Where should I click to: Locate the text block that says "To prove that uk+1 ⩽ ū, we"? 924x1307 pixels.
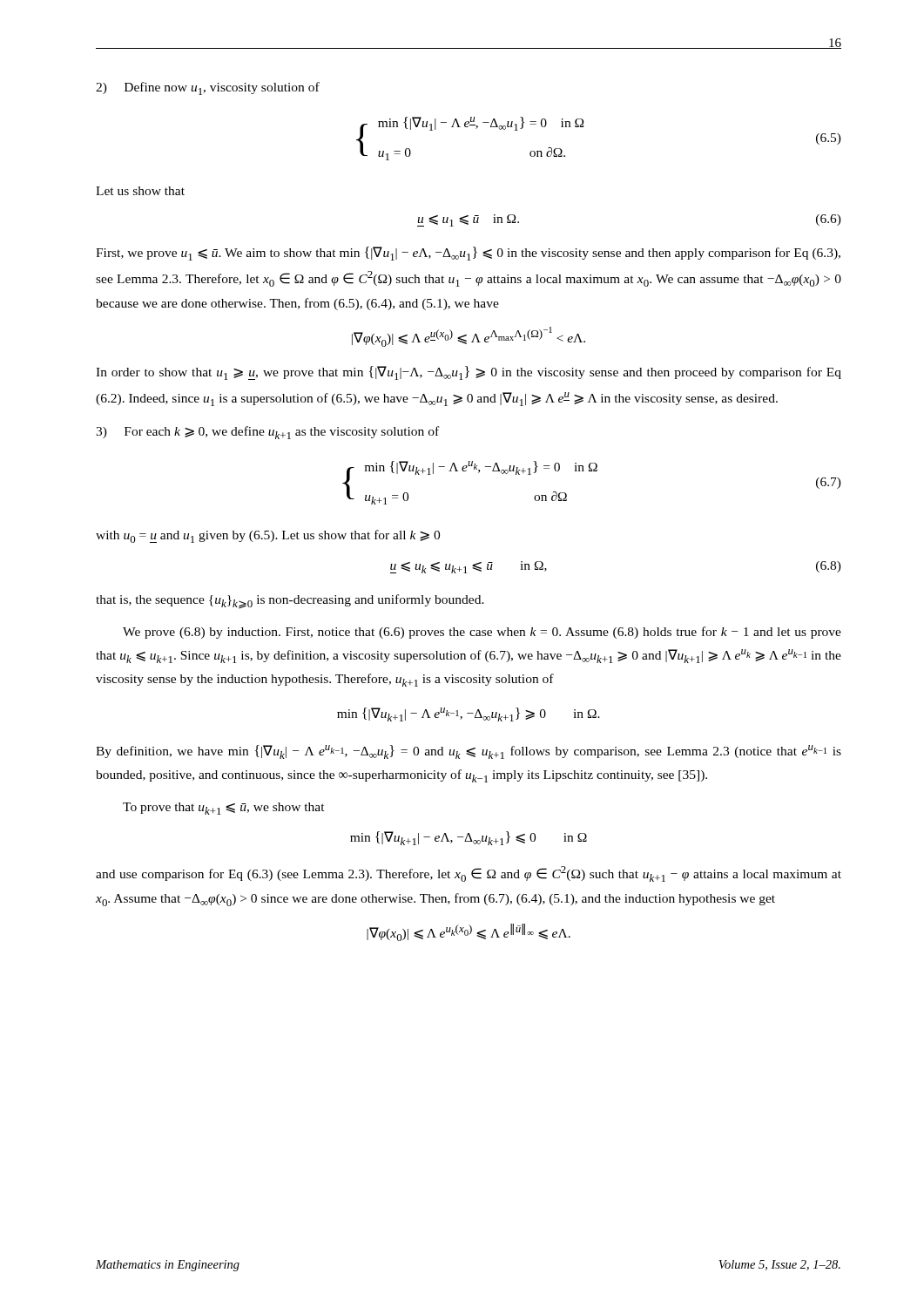[x=224, y=808]
